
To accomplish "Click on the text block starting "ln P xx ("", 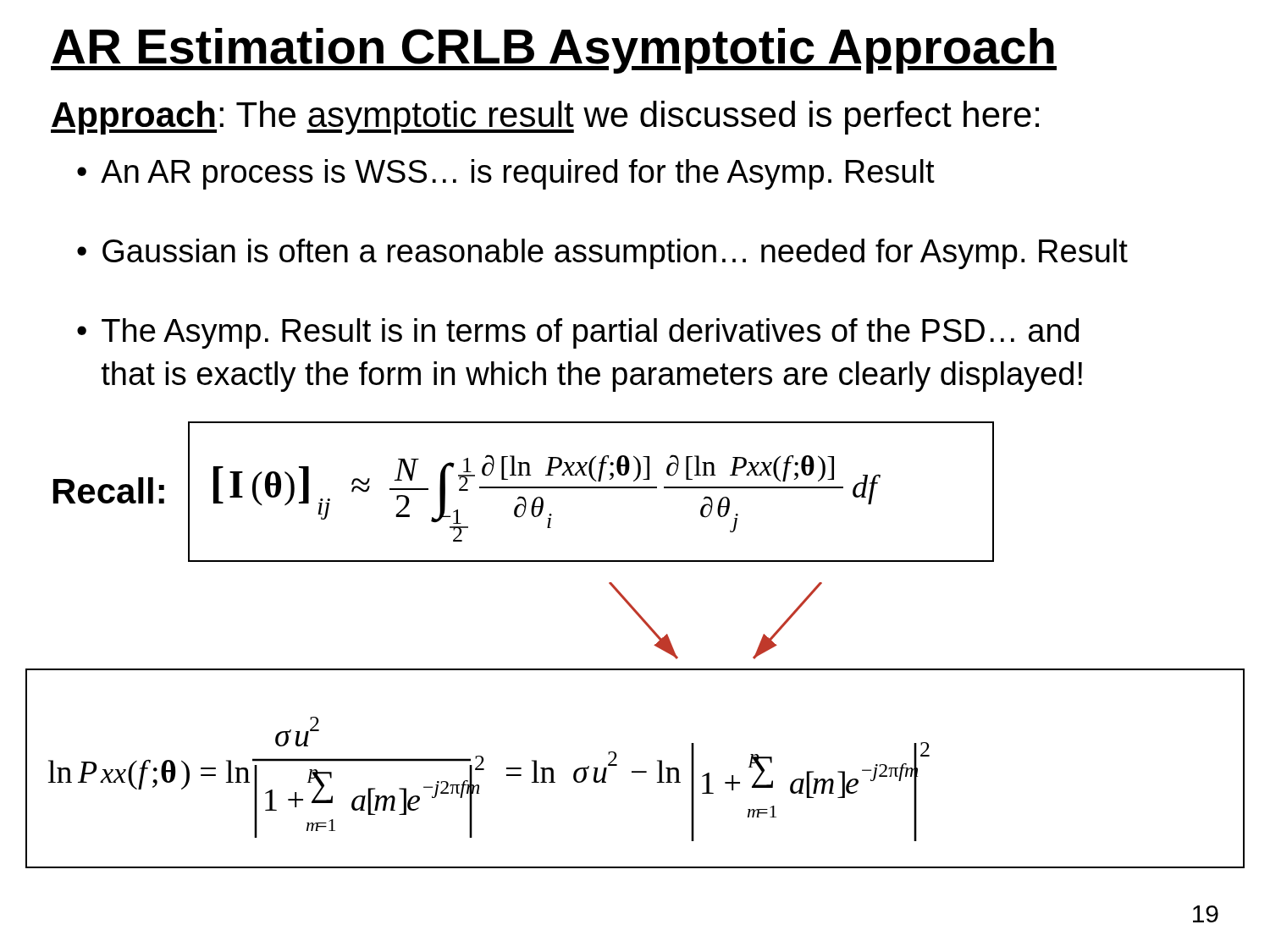I will click(x=632, y=770).
